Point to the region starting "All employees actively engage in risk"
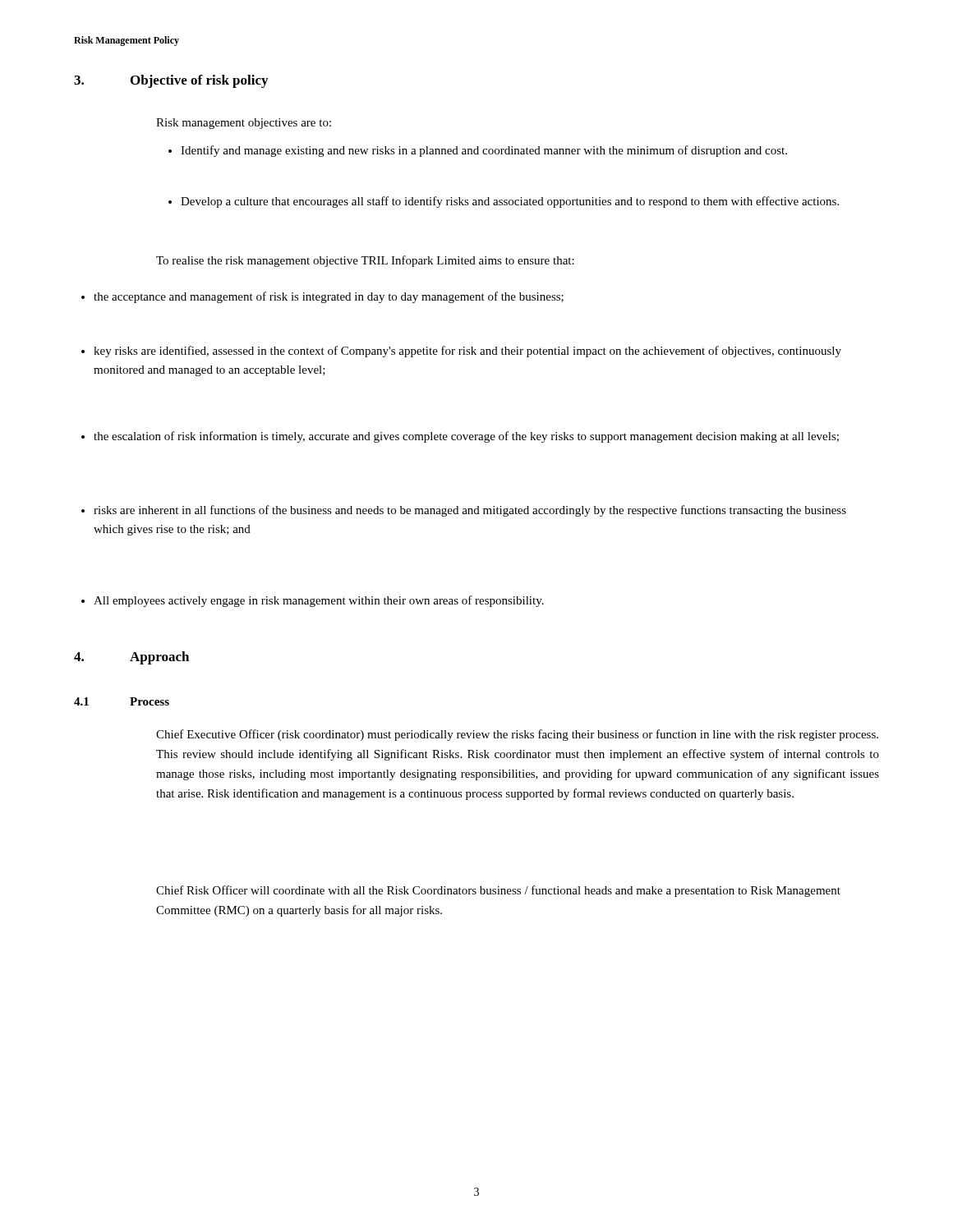The height and width of the screenshot is (1232, 953). point(476,601)
